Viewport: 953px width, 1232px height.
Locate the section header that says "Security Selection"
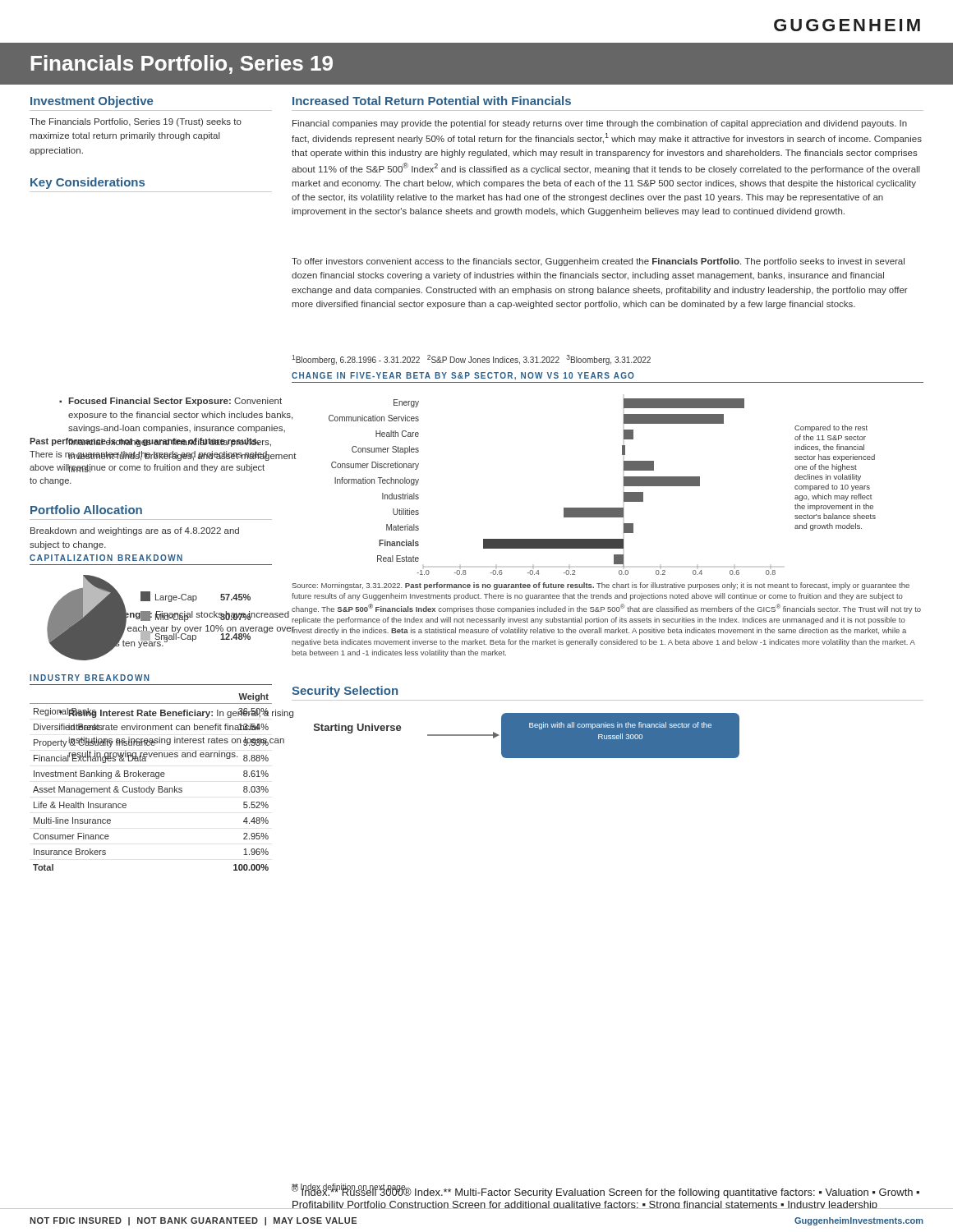(608, 692)
